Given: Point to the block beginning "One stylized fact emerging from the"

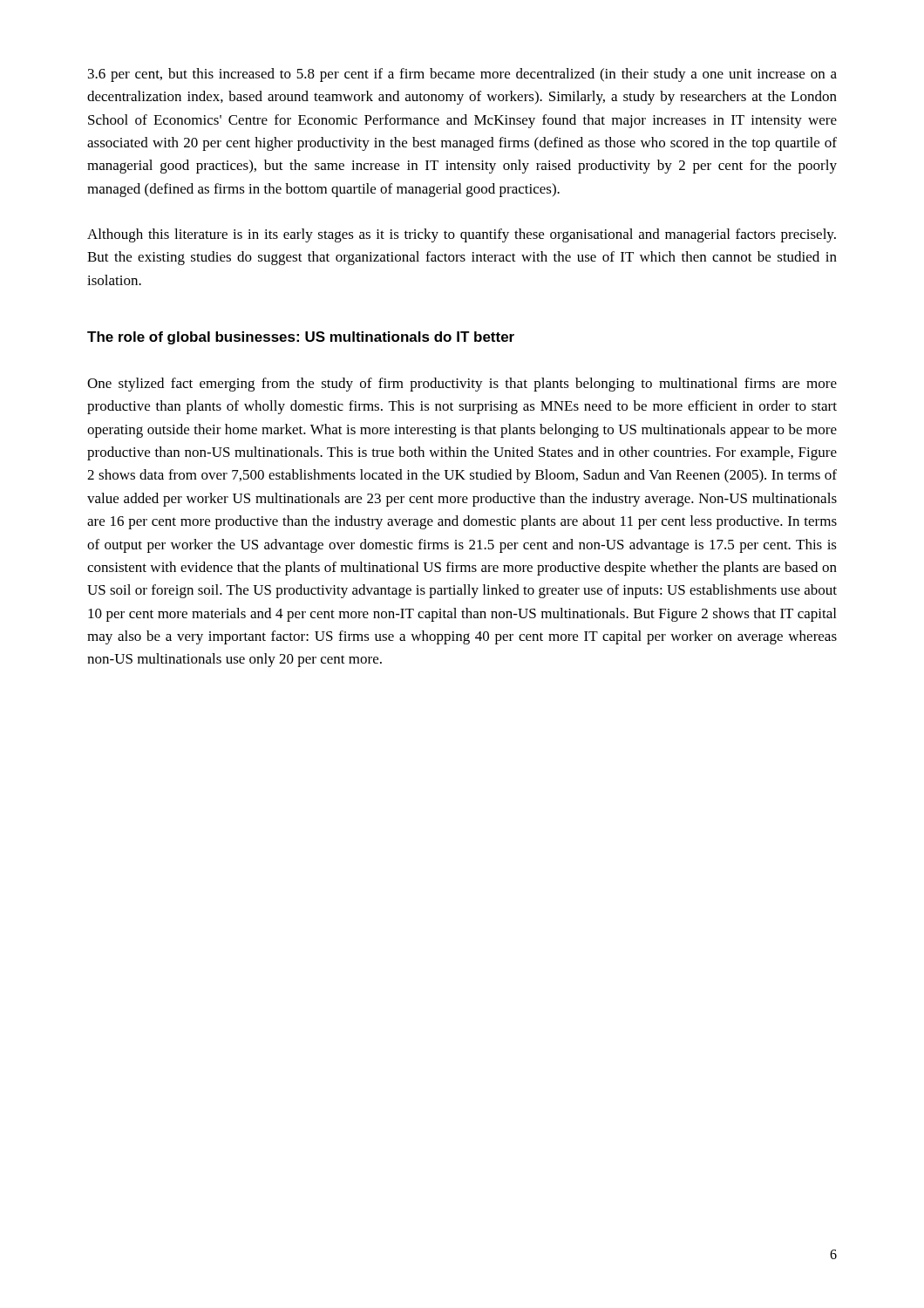Looking at the screenshot, I should [462, 521].
